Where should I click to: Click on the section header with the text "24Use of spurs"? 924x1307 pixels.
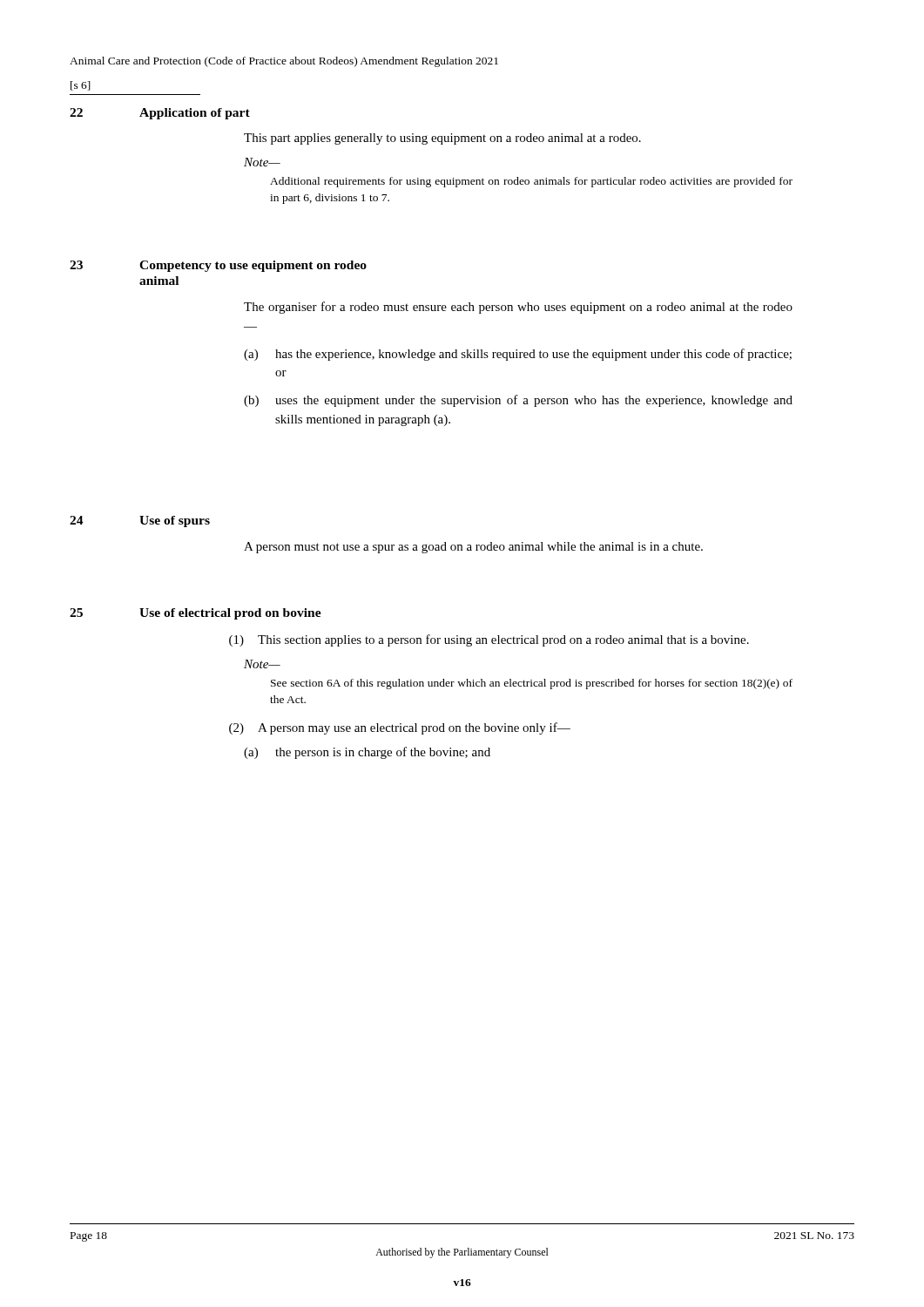[x=140, y=520]
